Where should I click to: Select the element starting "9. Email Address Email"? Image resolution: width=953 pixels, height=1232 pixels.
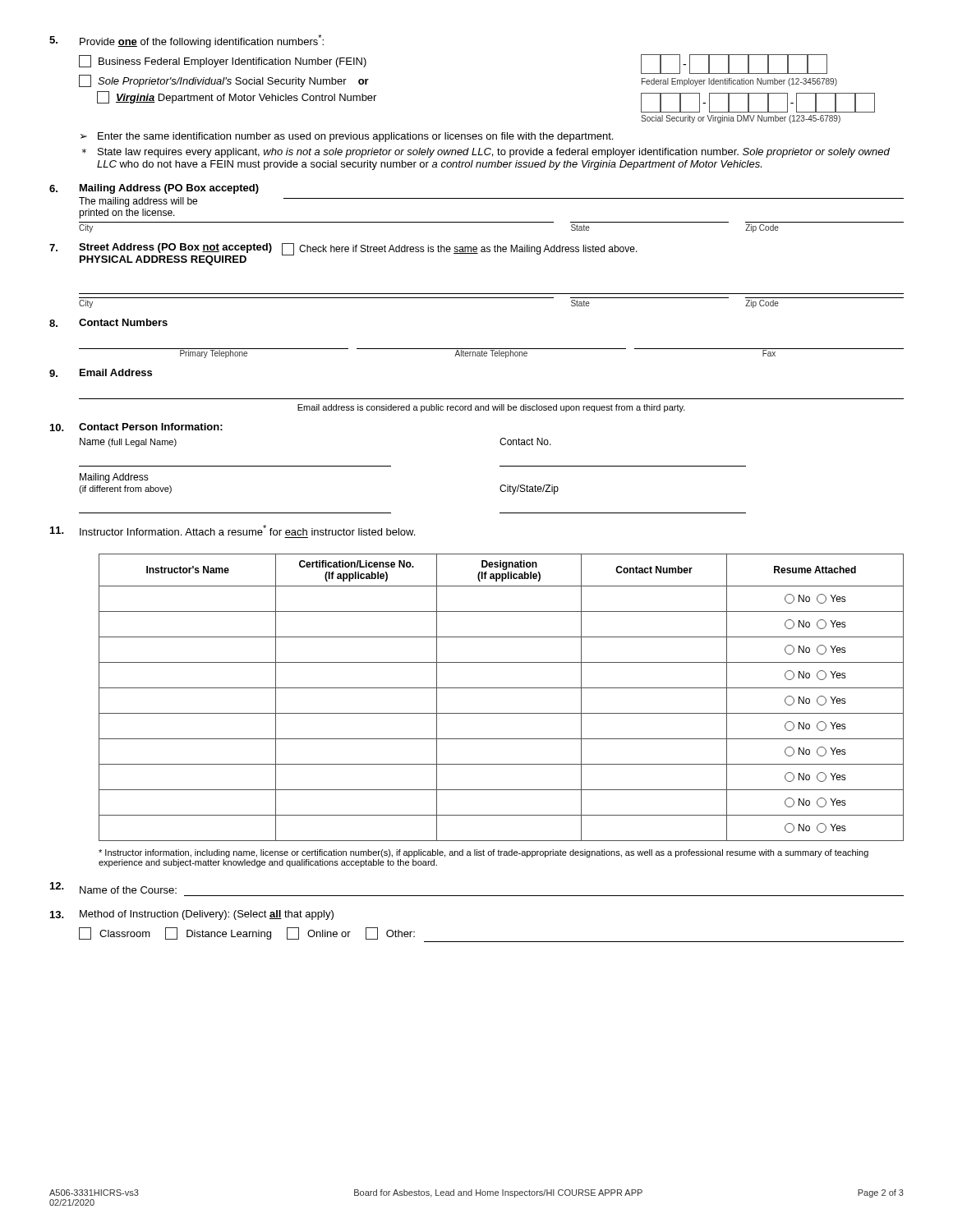[x=476, y=390]
